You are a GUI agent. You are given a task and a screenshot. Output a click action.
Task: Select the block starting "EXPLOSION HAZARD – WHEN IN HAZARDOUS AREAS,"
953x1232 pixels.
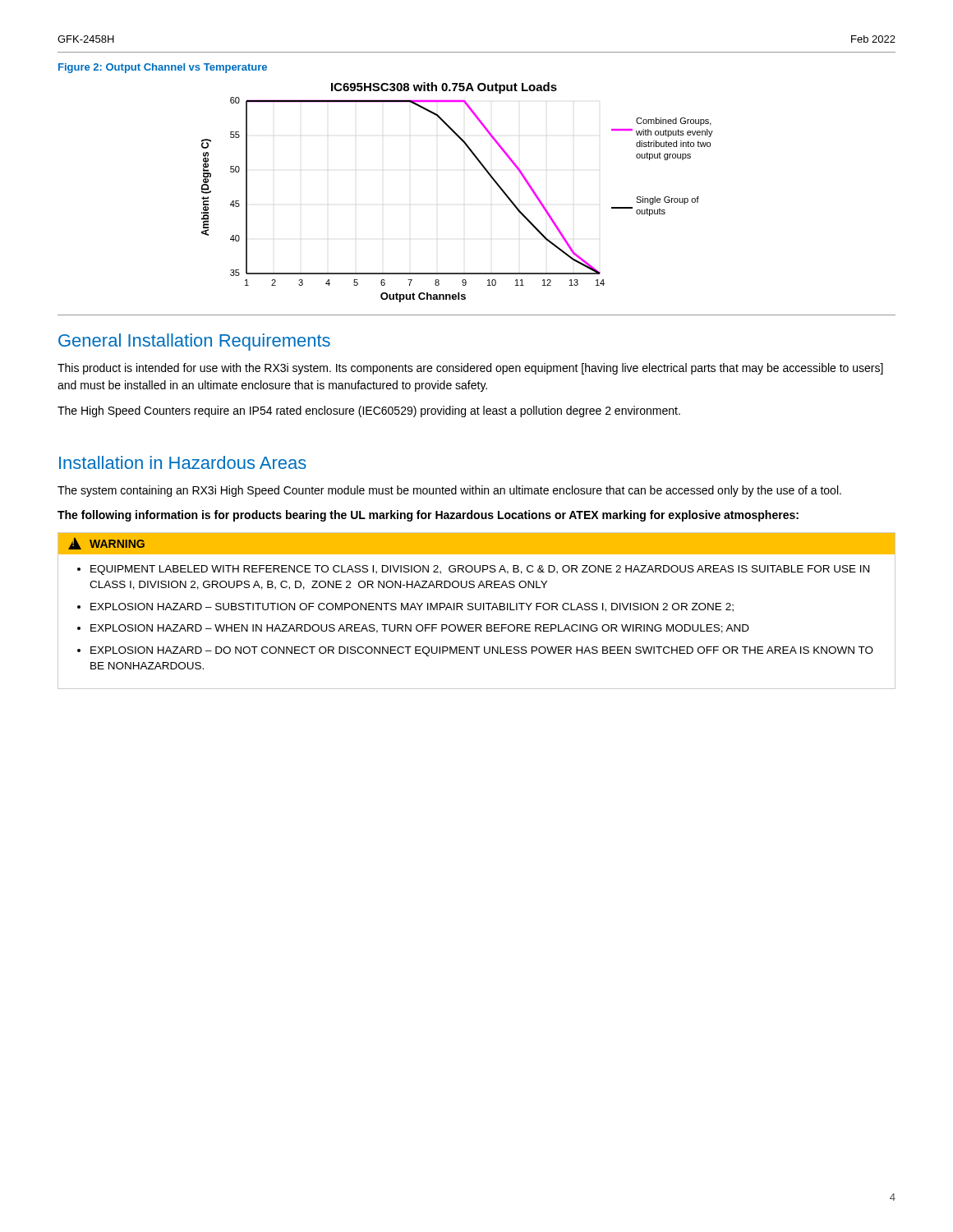pos(419,628)
